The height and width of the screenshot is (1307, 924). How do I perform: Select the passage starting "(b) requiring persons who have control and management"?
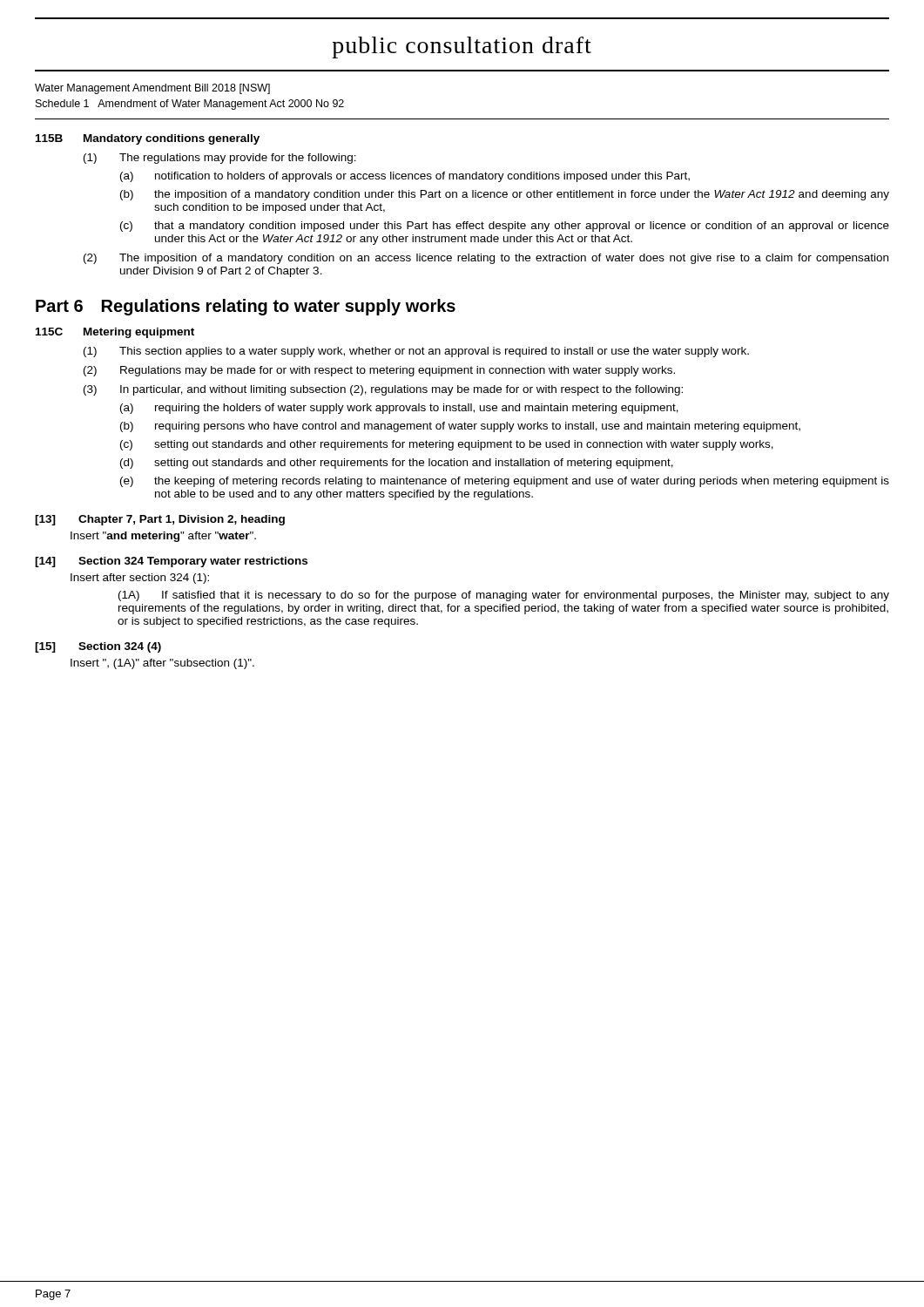click(504, 426)
